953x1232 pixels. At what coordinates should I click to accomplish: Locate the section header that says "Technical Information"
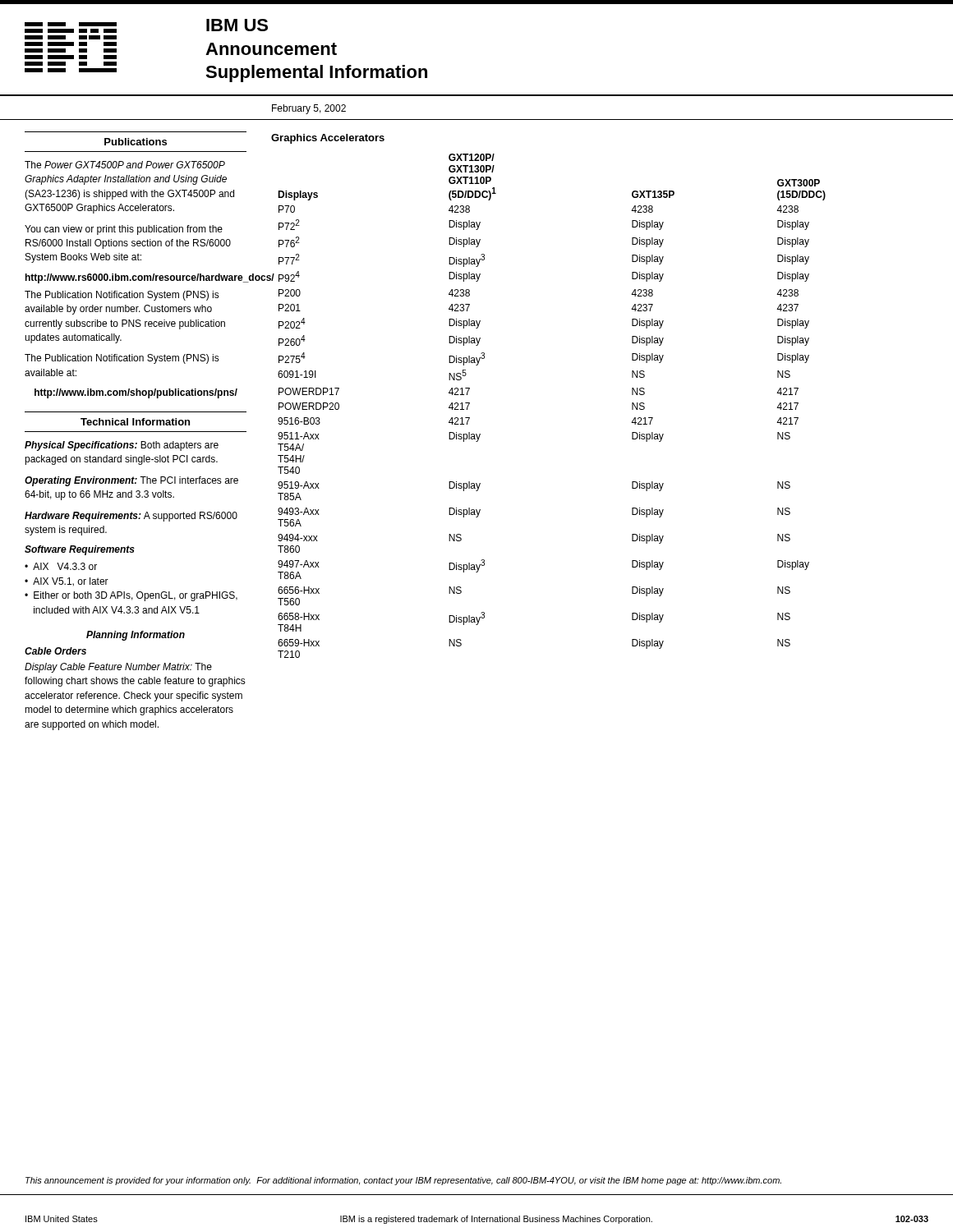(136, 422)
